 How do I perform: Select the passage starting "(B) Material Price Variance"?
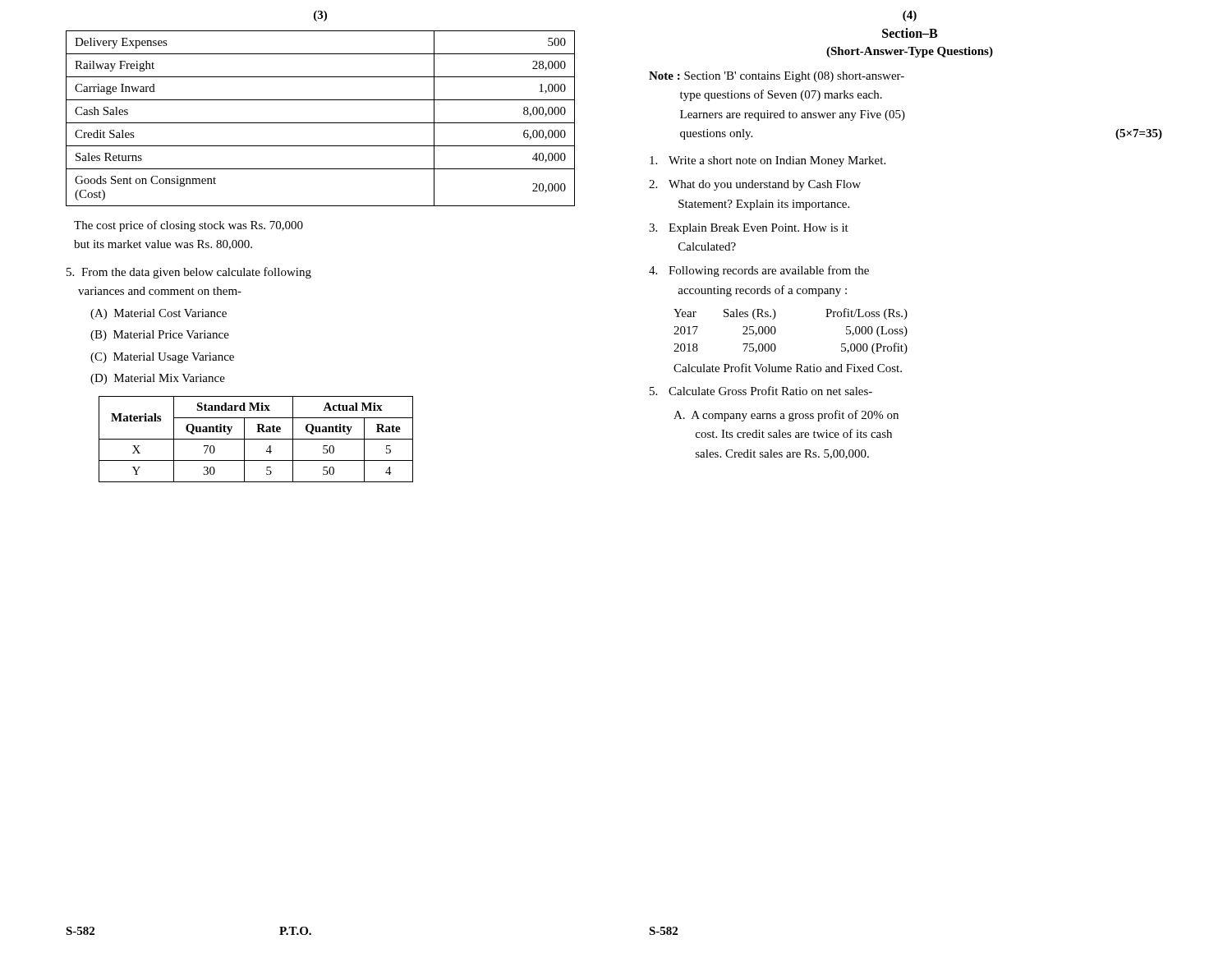160,335
